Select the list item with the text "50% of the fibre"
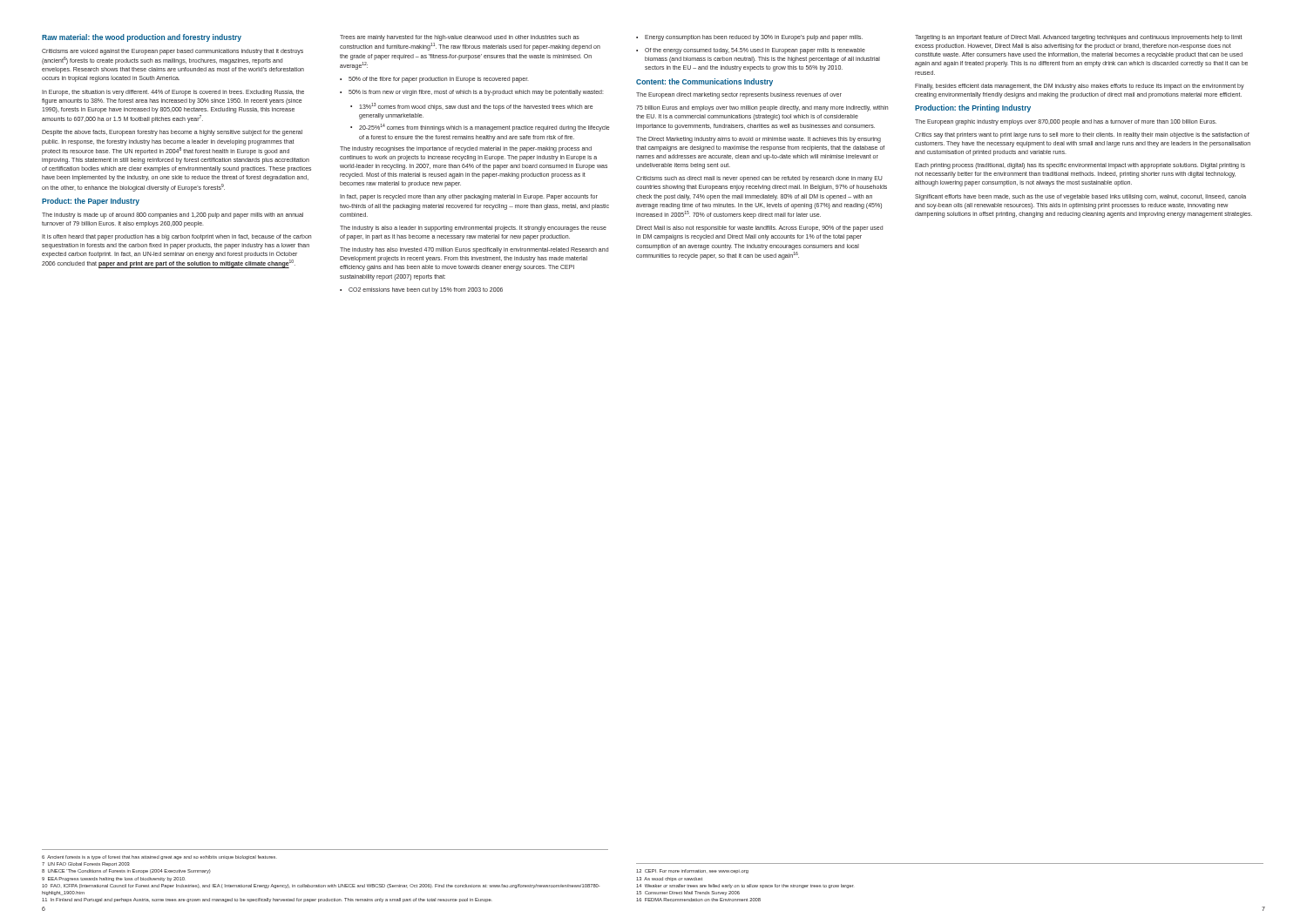The image size is (1307, 924). click(x=475, y=80)
